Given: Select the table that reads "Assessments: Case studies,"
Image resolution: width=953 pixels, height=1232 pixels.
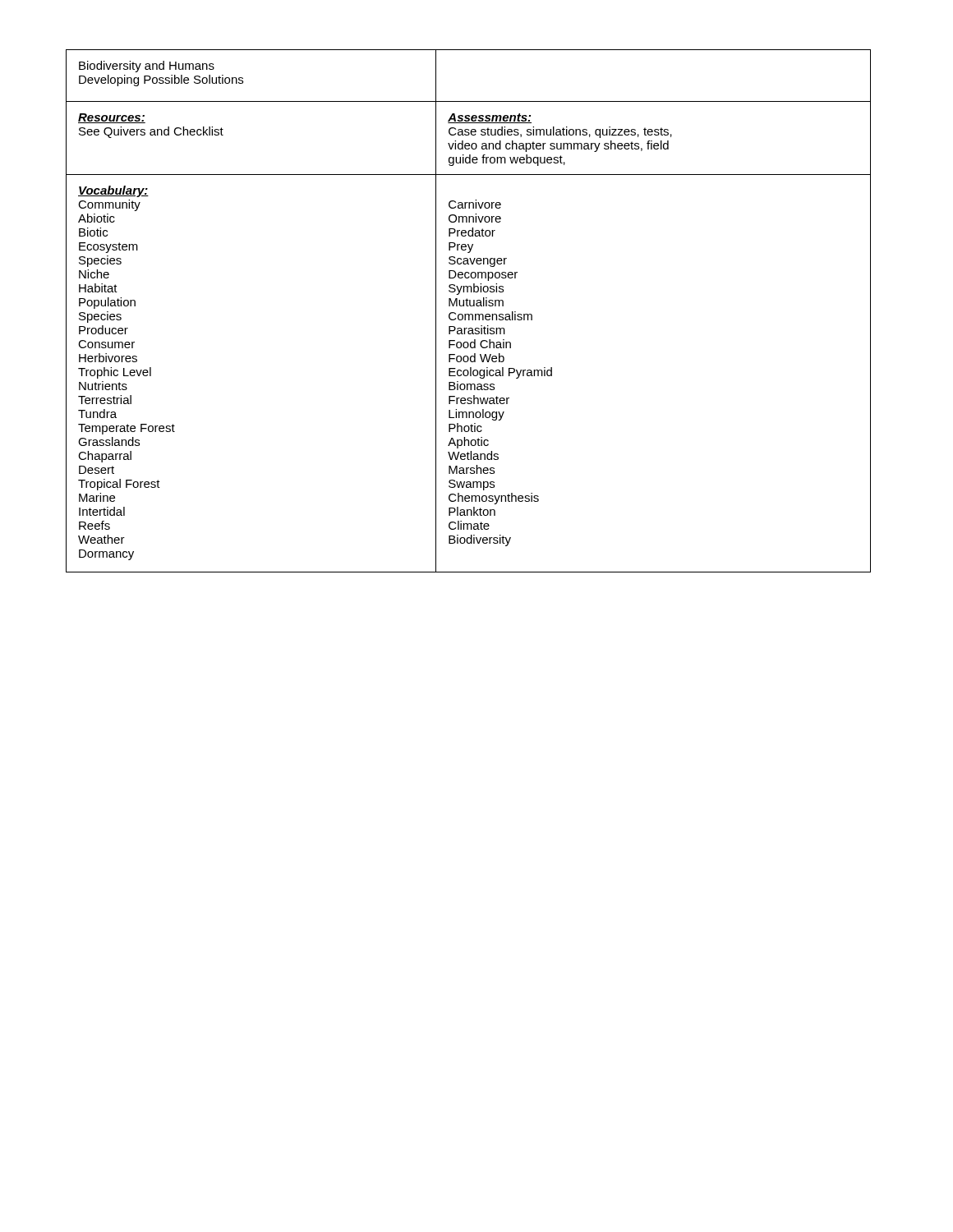Looking at the screenshot, I should pos(468,311).
